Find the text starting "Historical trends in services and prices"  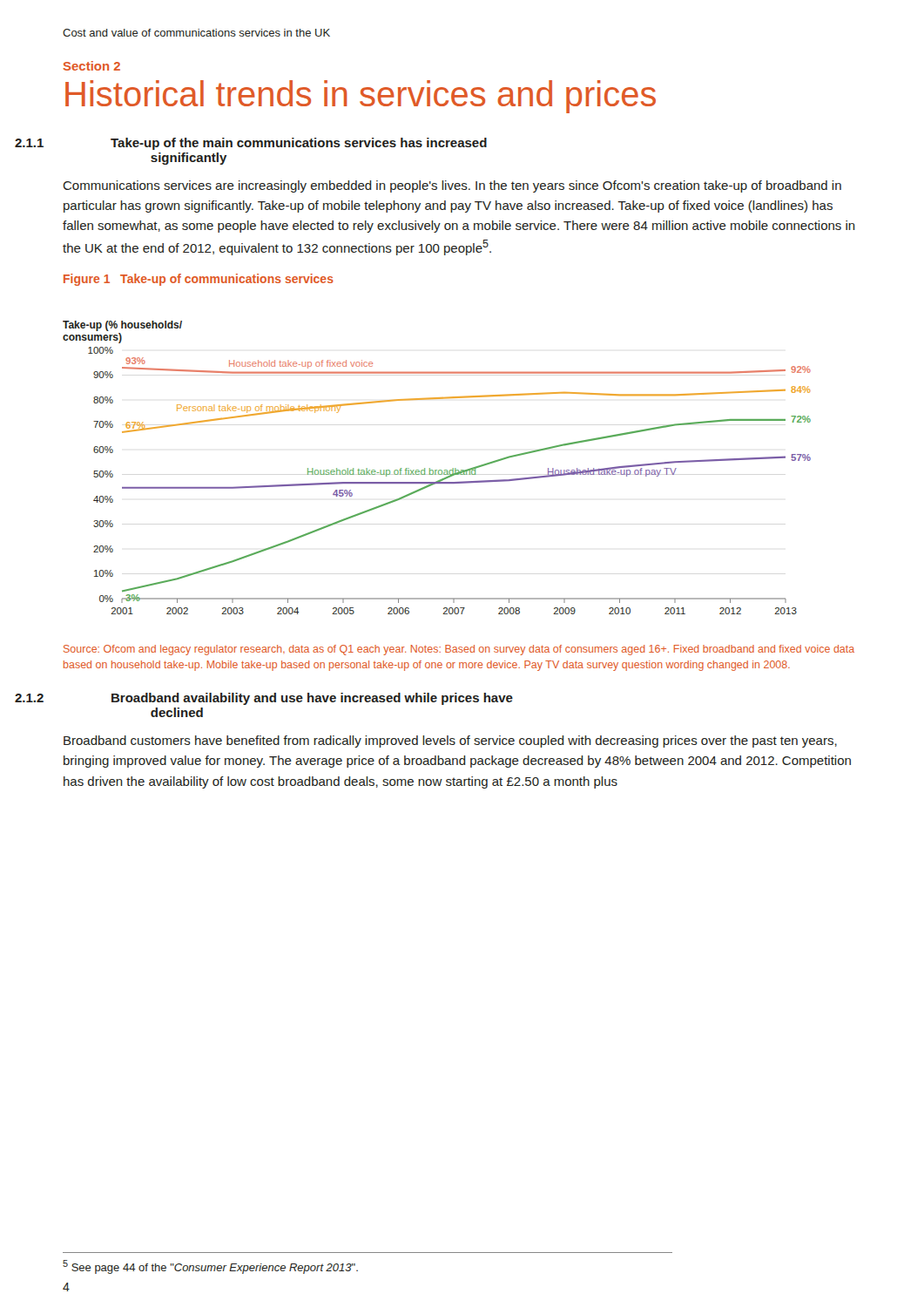360,94
